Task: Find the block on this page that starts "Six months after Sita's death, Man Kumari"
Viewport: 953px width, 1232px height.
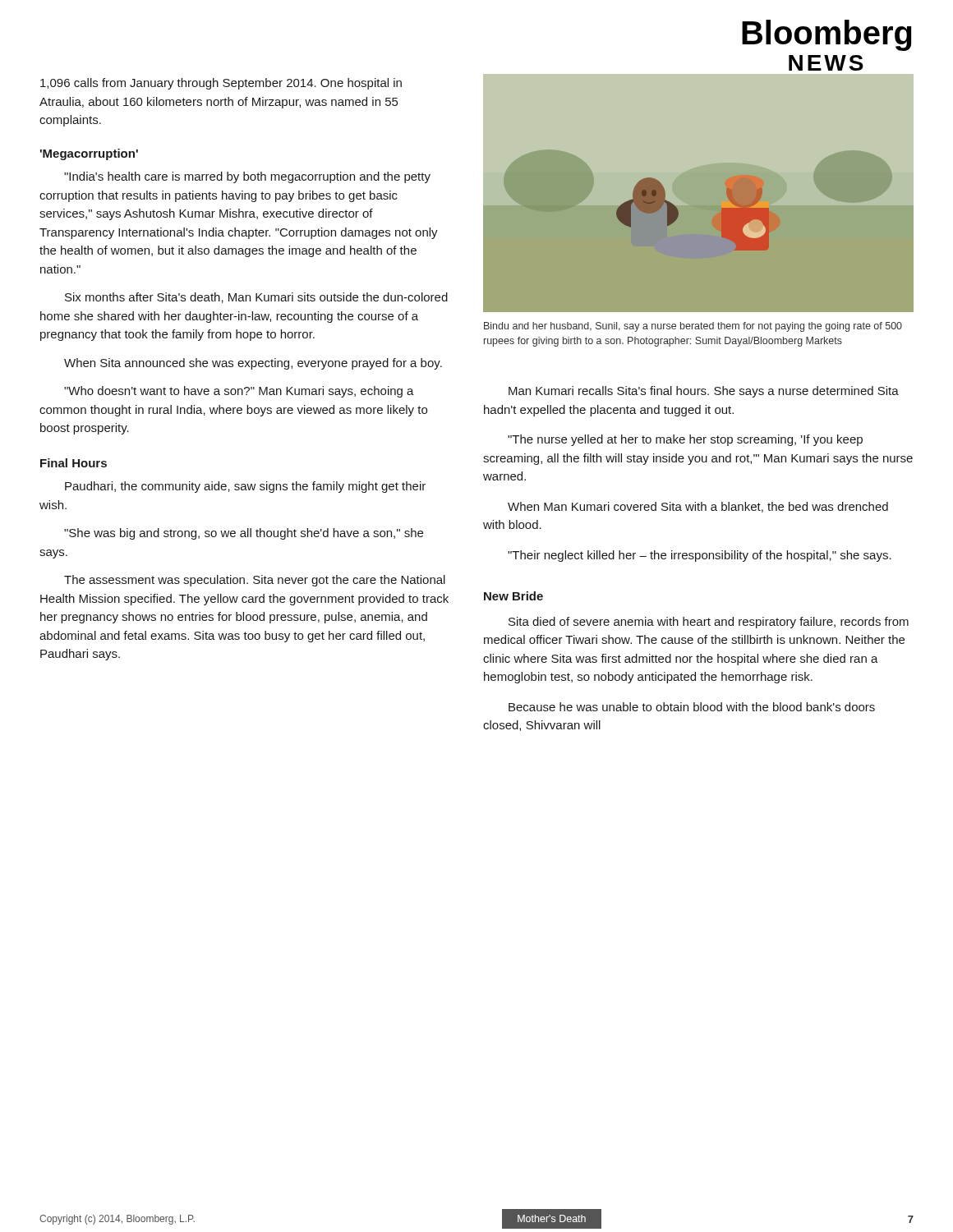Action: 245,316
